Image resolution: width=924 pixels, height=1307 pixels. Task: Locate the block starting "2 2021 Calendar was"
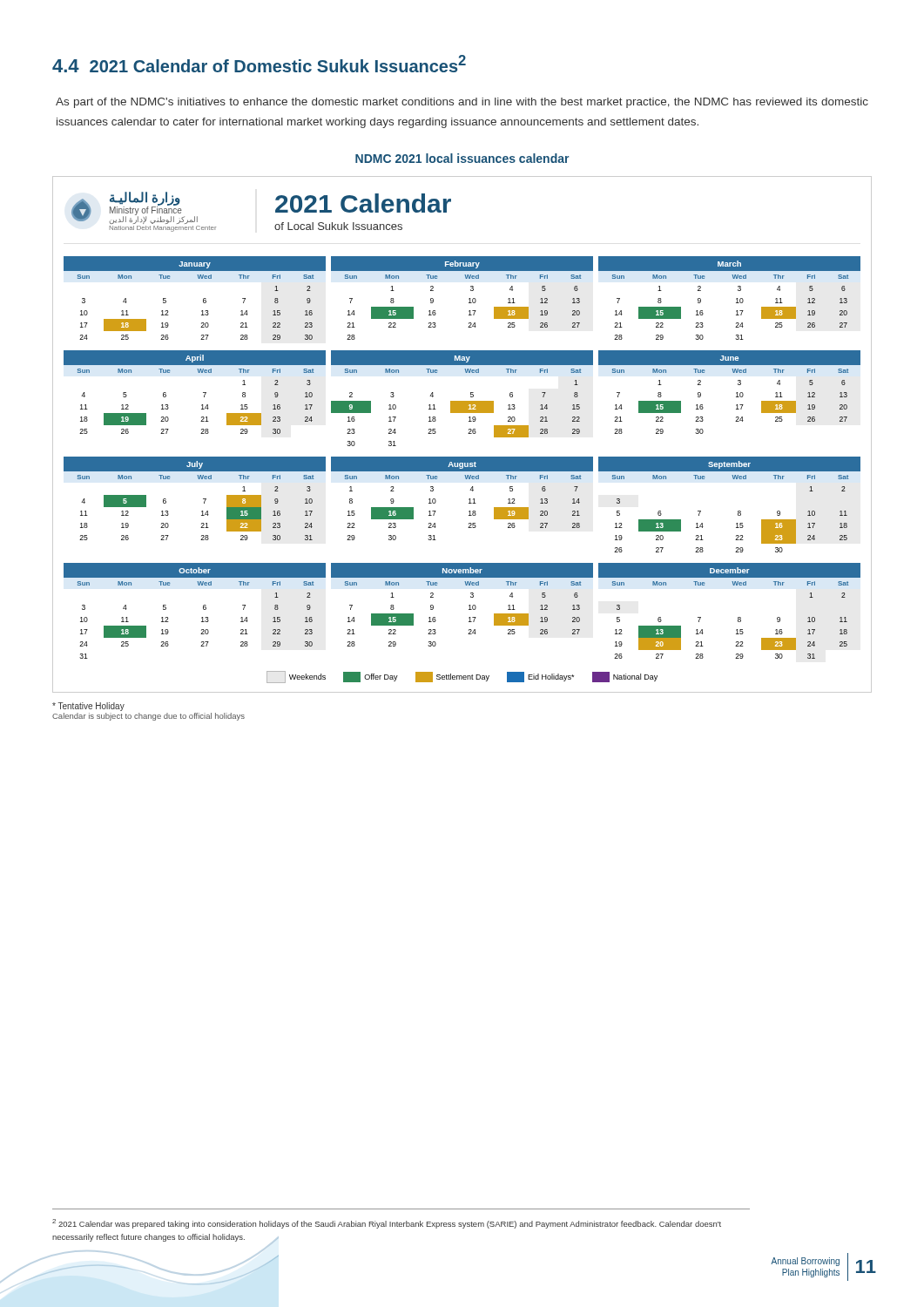pos(387,1230)
